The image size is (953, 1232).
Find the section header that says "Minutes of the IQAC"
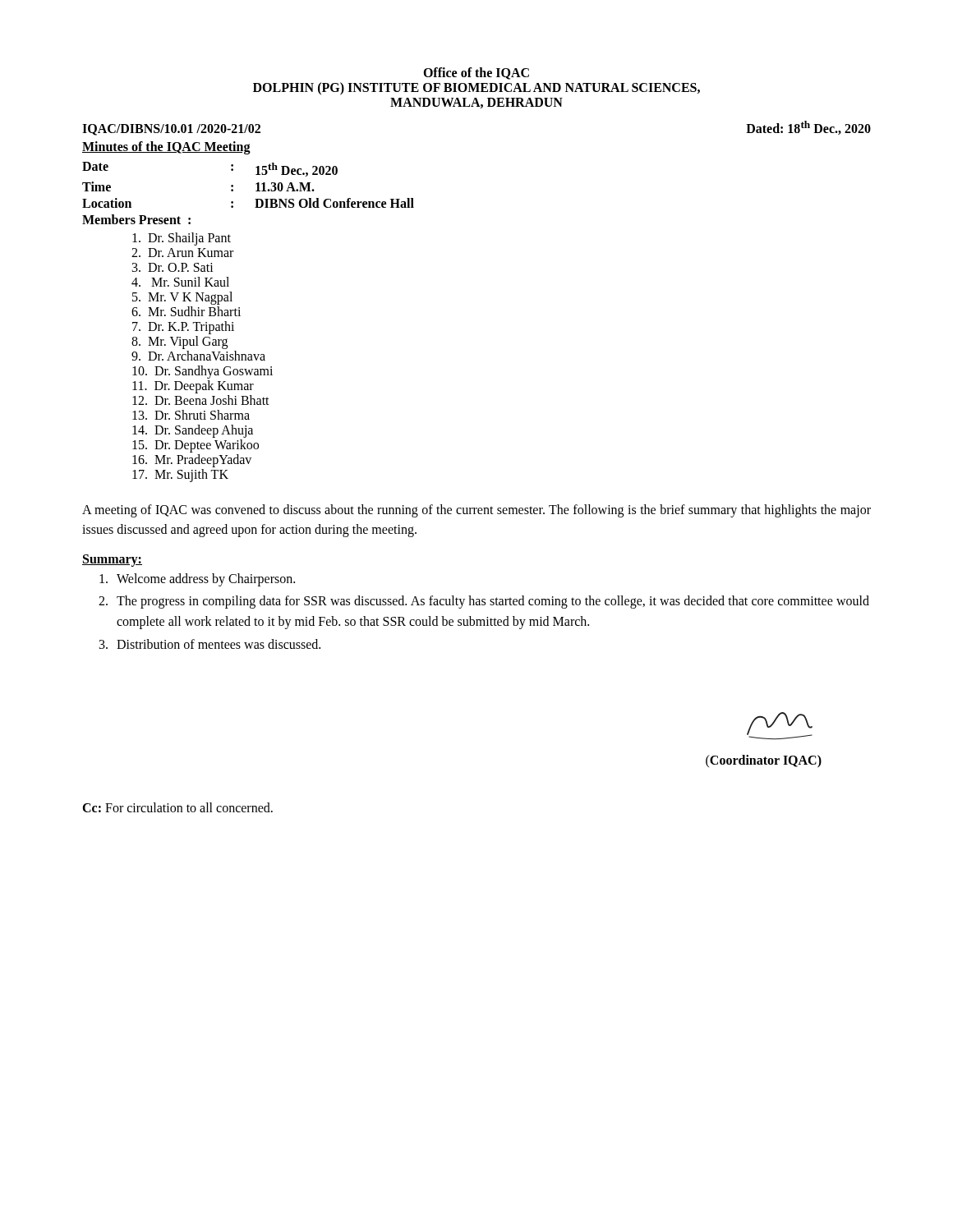[x=166, y=147]
